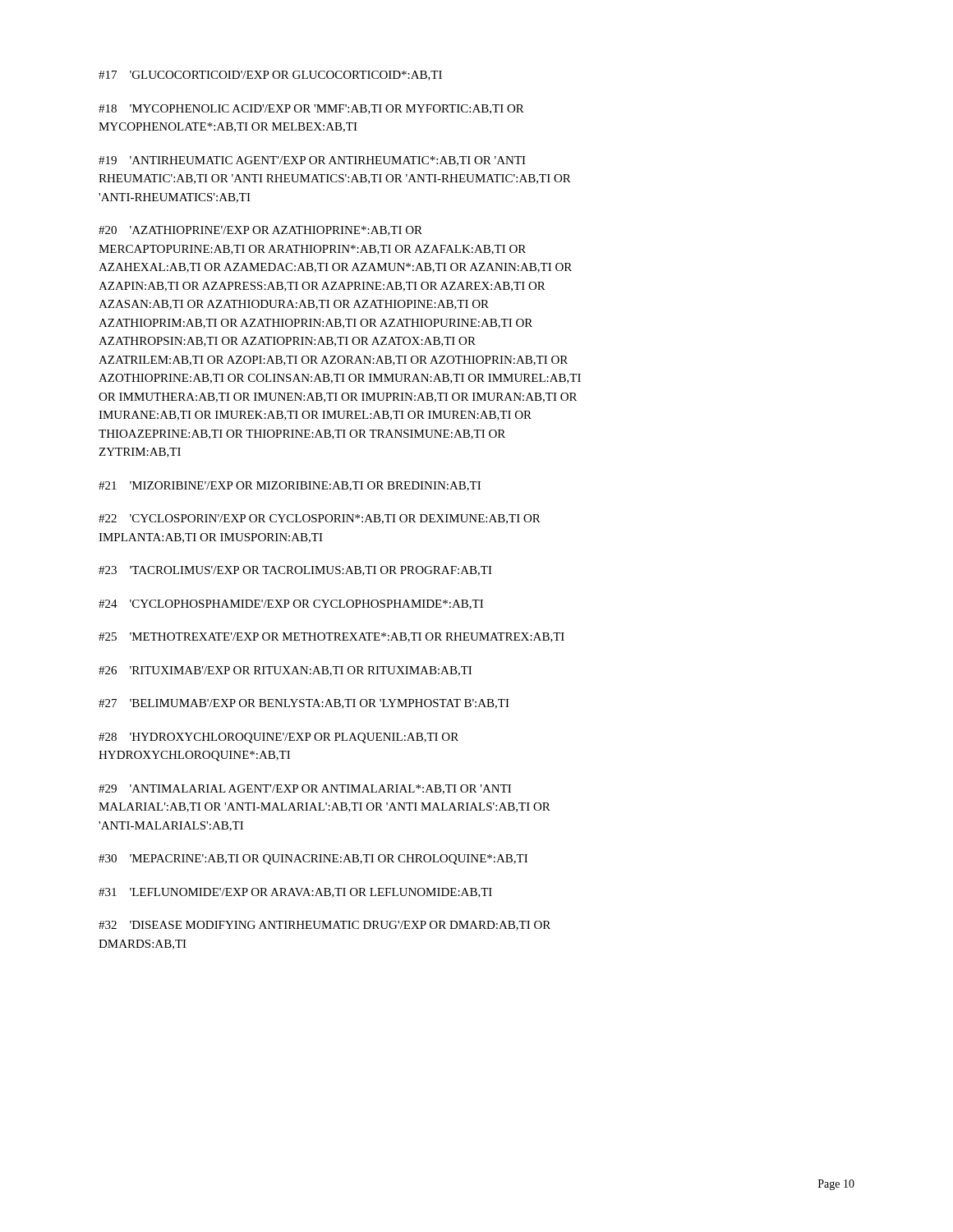Locate the passage starting "#19 'ANTIRHEUMATIC AGENT'/EXP"
Viewport: 953px width, 1232px height.
coord(335,178)
